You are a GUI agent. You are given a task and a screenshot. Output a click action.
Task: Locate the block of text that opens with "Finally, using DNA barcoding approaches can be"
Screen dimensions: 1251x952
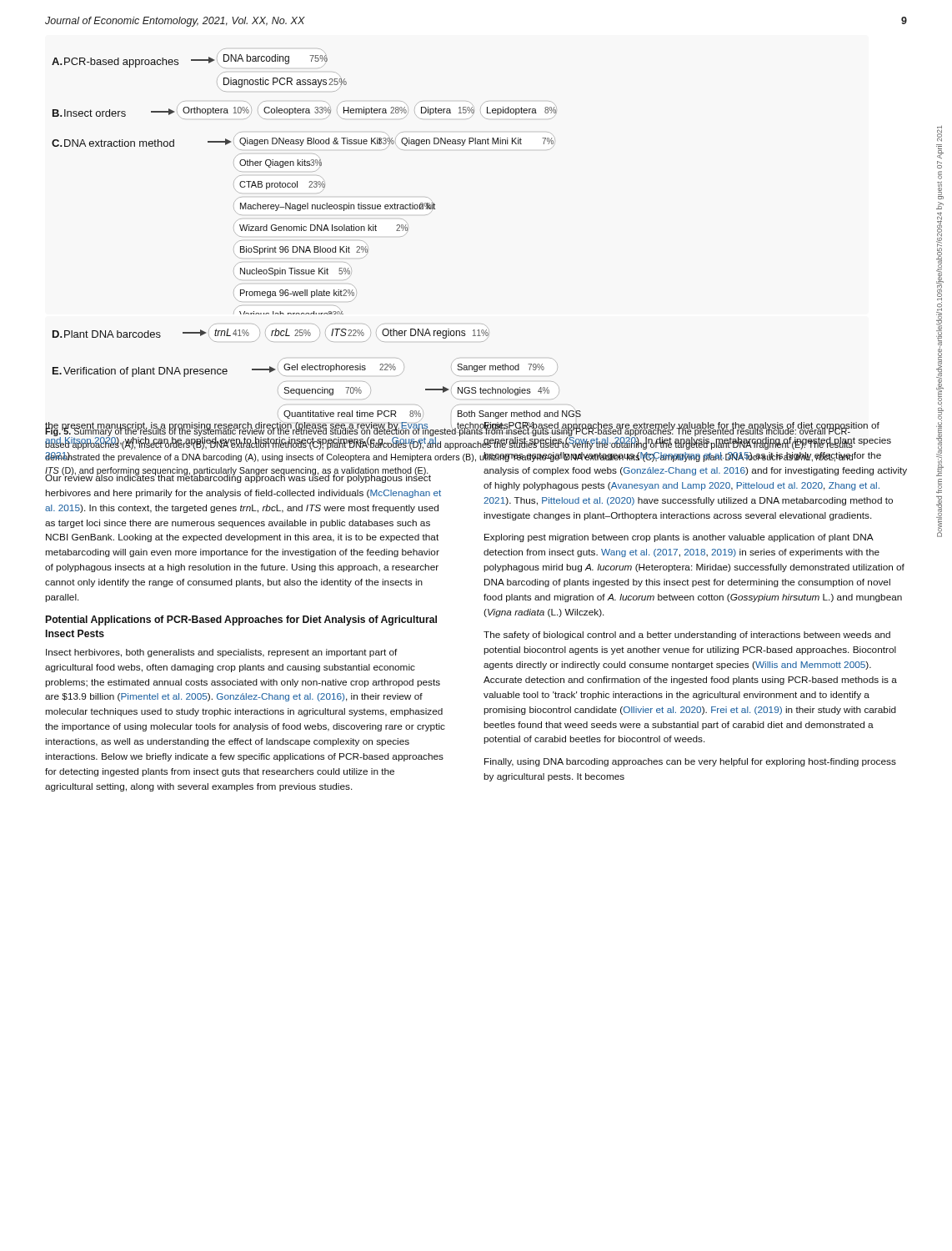[x=690, y=769]
